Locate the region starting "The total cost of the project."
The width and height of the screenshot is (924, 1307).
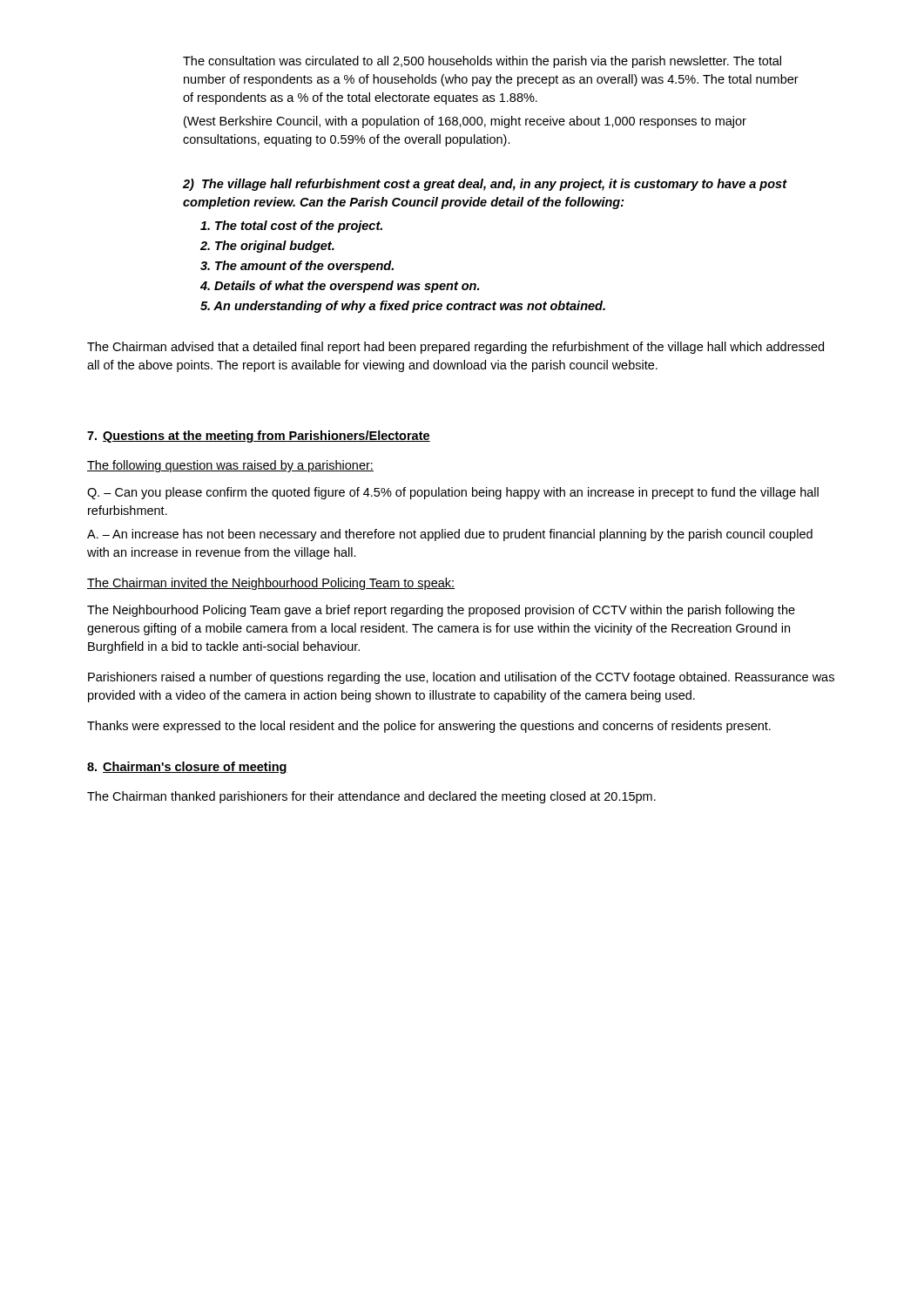tap(291, 227)
